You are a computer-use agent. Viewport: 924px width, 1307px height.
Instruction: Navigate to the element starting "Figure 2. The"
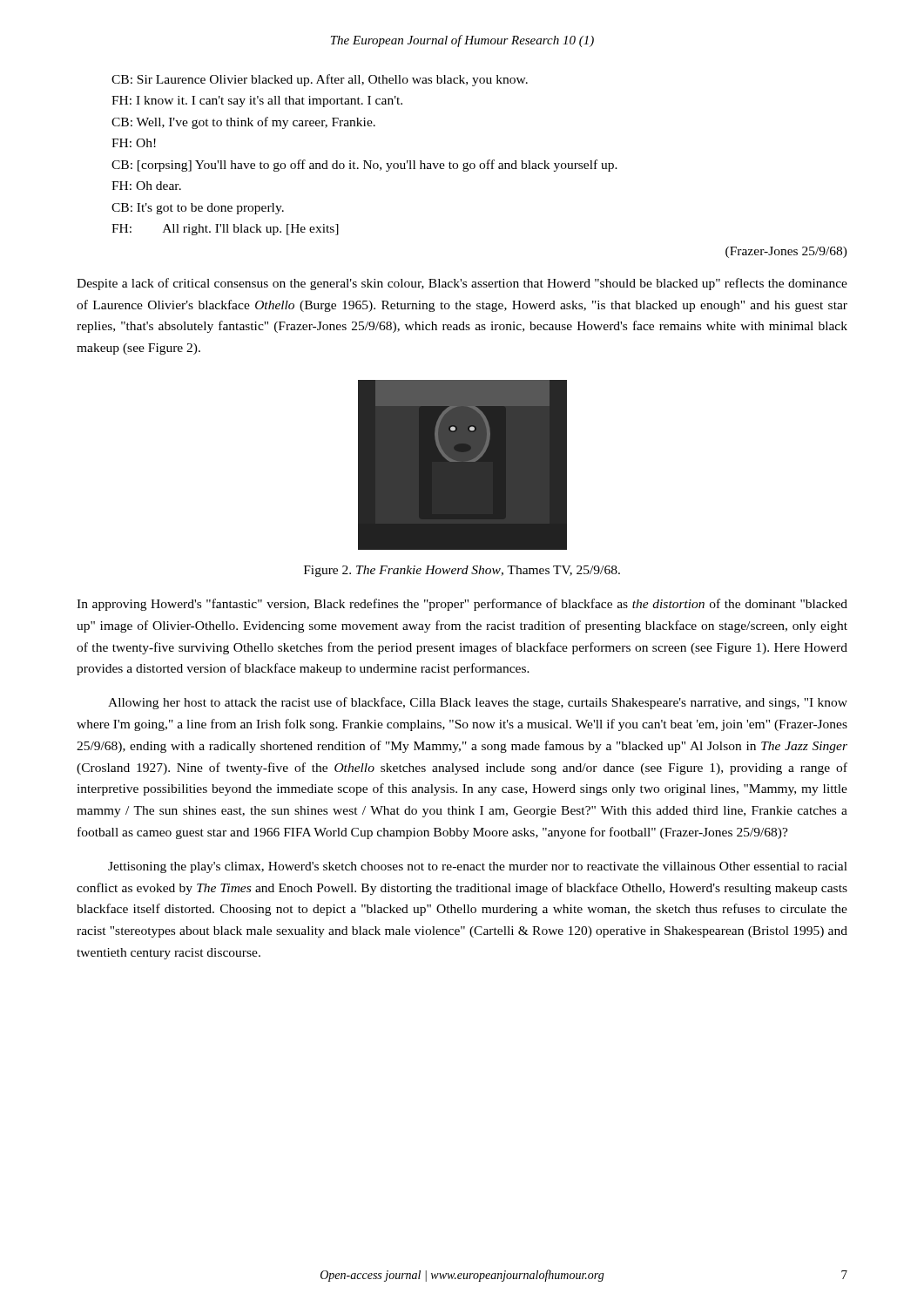point(462,569)
